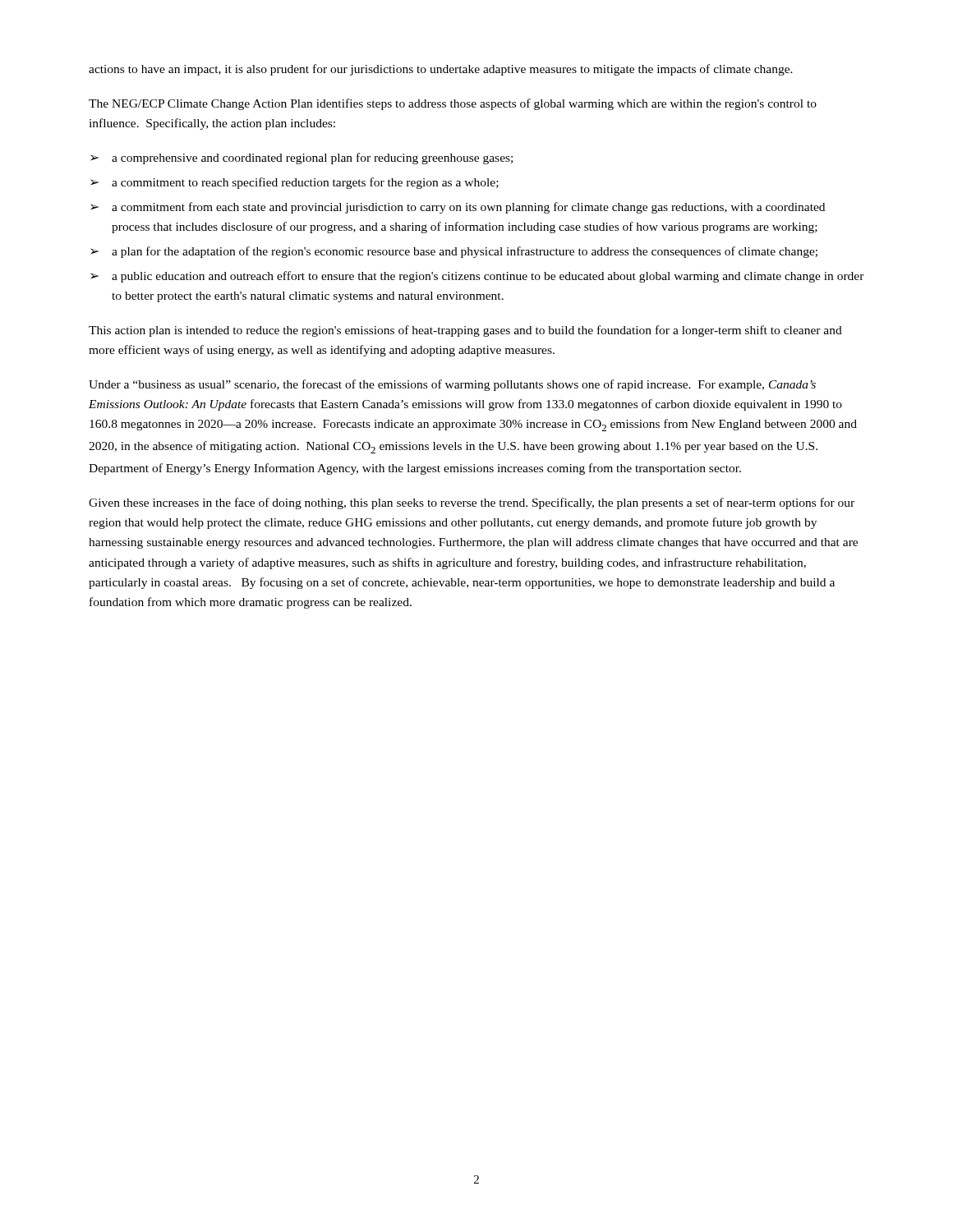Locate the block of text that opens with "➢ a commitment from each state"
Image resolution: width=953 pixels, height=1232 pixels.
pyautogui.click(x=476, y=217)
